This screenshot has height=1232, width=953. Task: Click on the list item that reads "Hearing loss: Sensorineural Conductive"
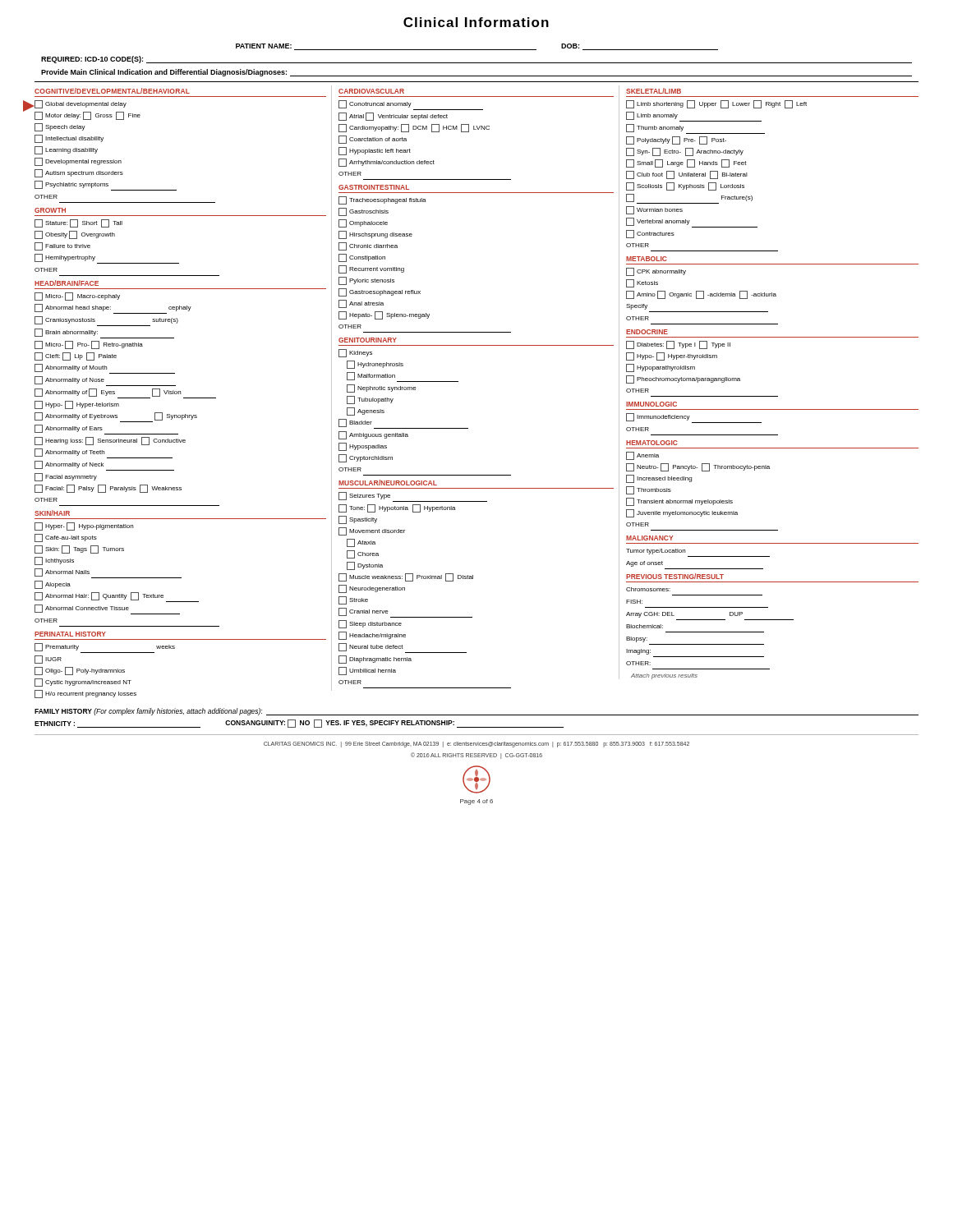(x=180, y=441)
